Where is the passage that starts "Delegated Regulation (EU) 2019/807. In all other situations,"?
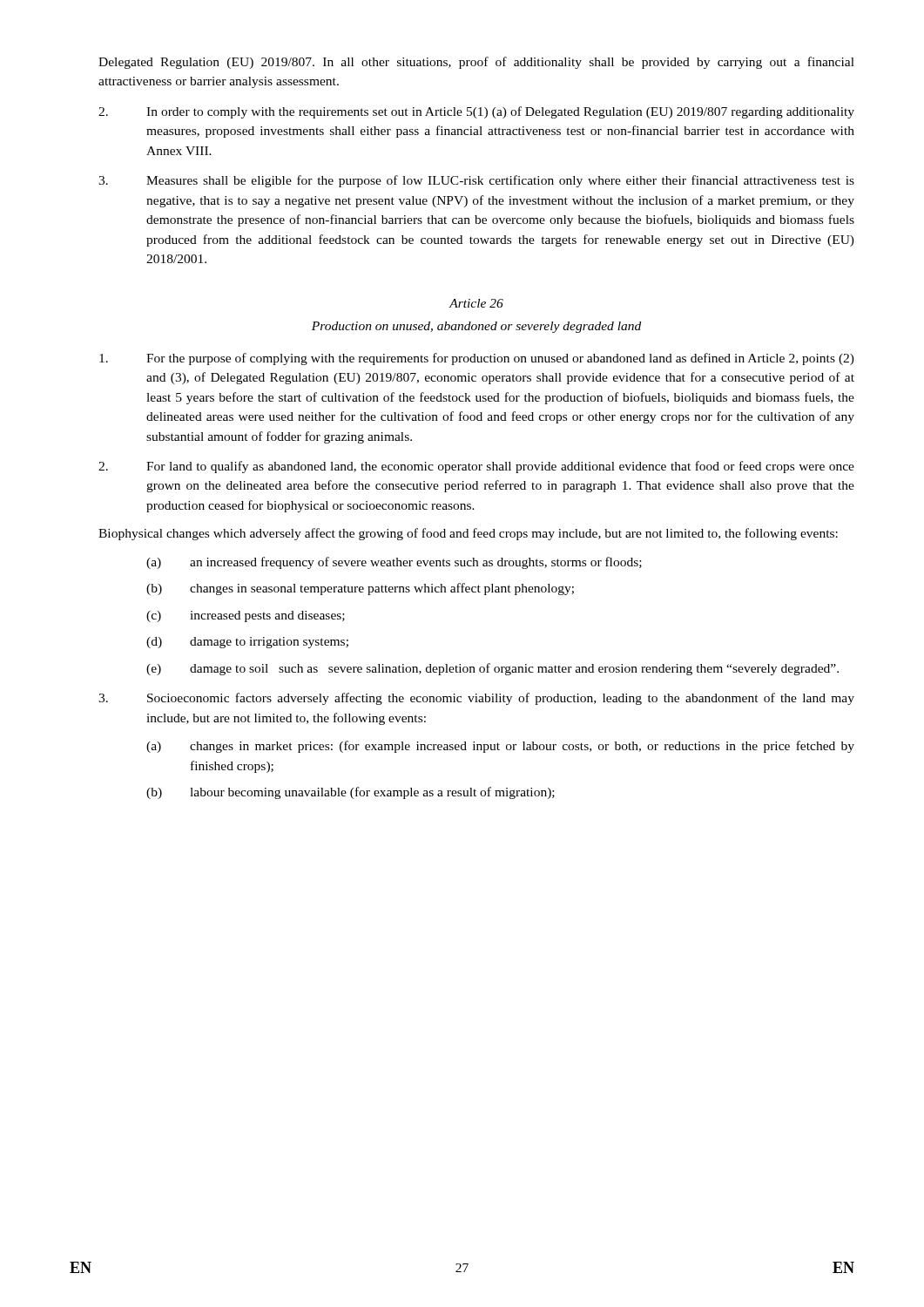Viewport: 924px width, 1307px height. click(x=476, y=71)
